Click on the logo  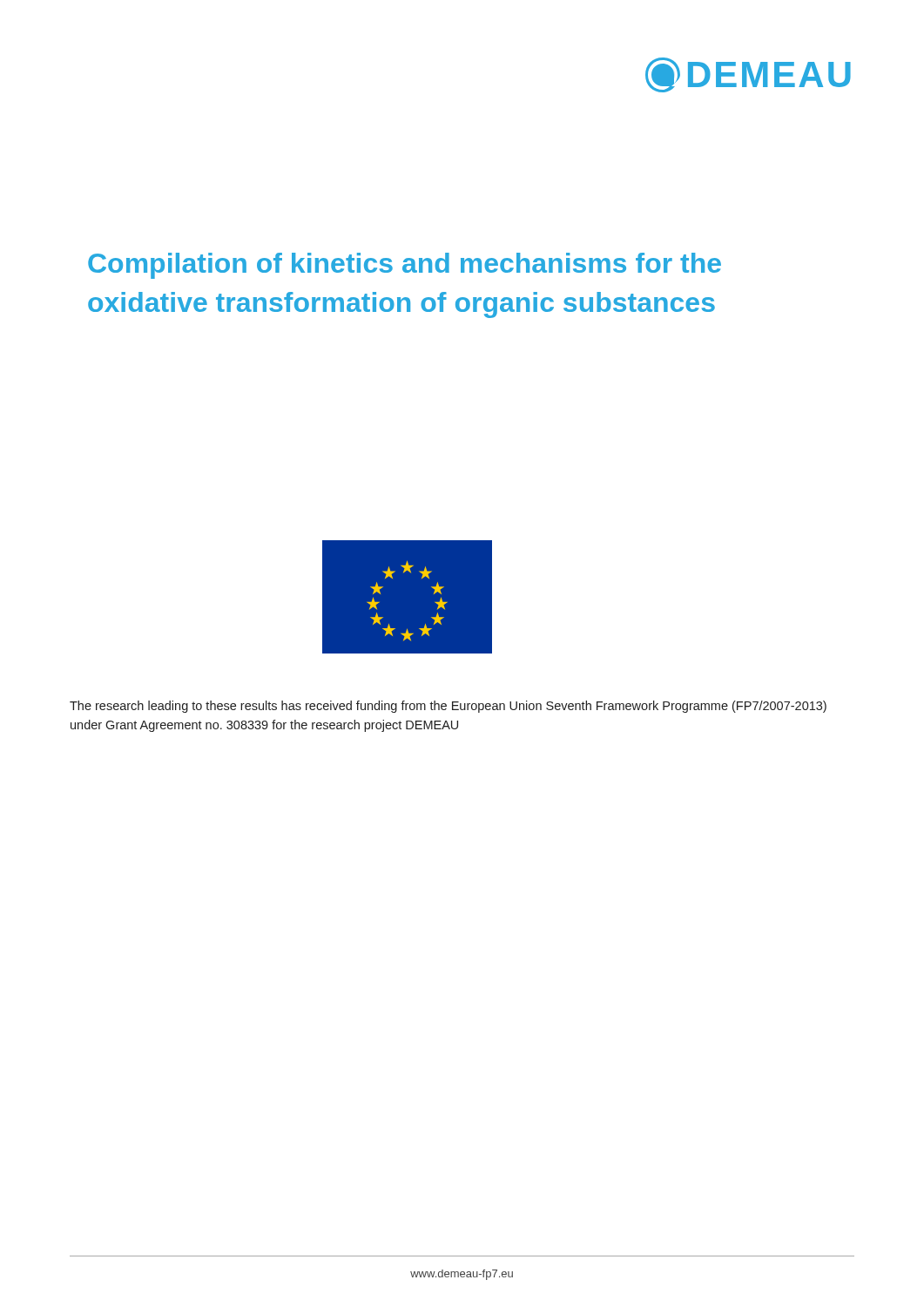(747, 75)
